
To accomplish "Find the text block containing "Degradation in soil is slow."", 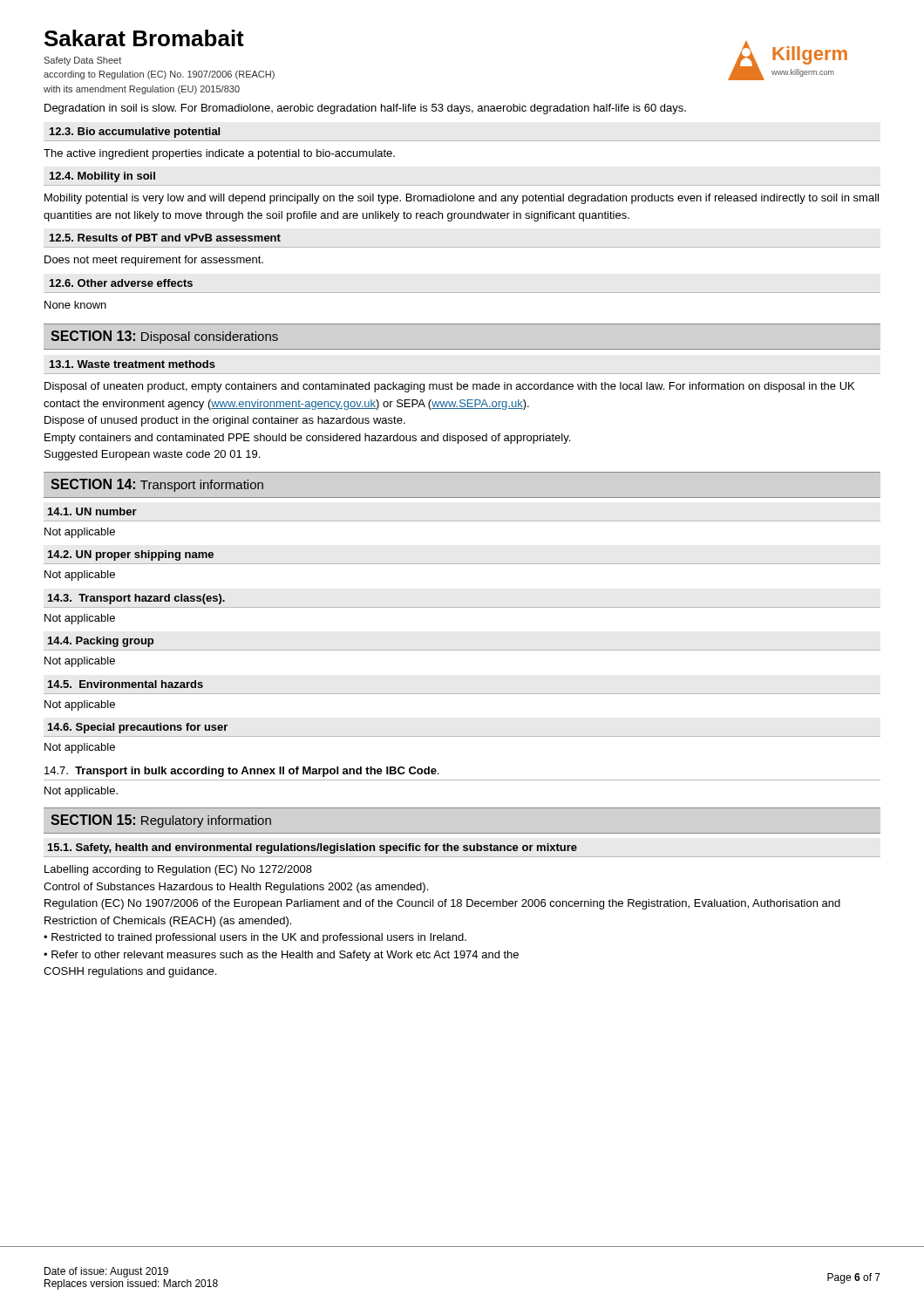I will click(365, 108).
